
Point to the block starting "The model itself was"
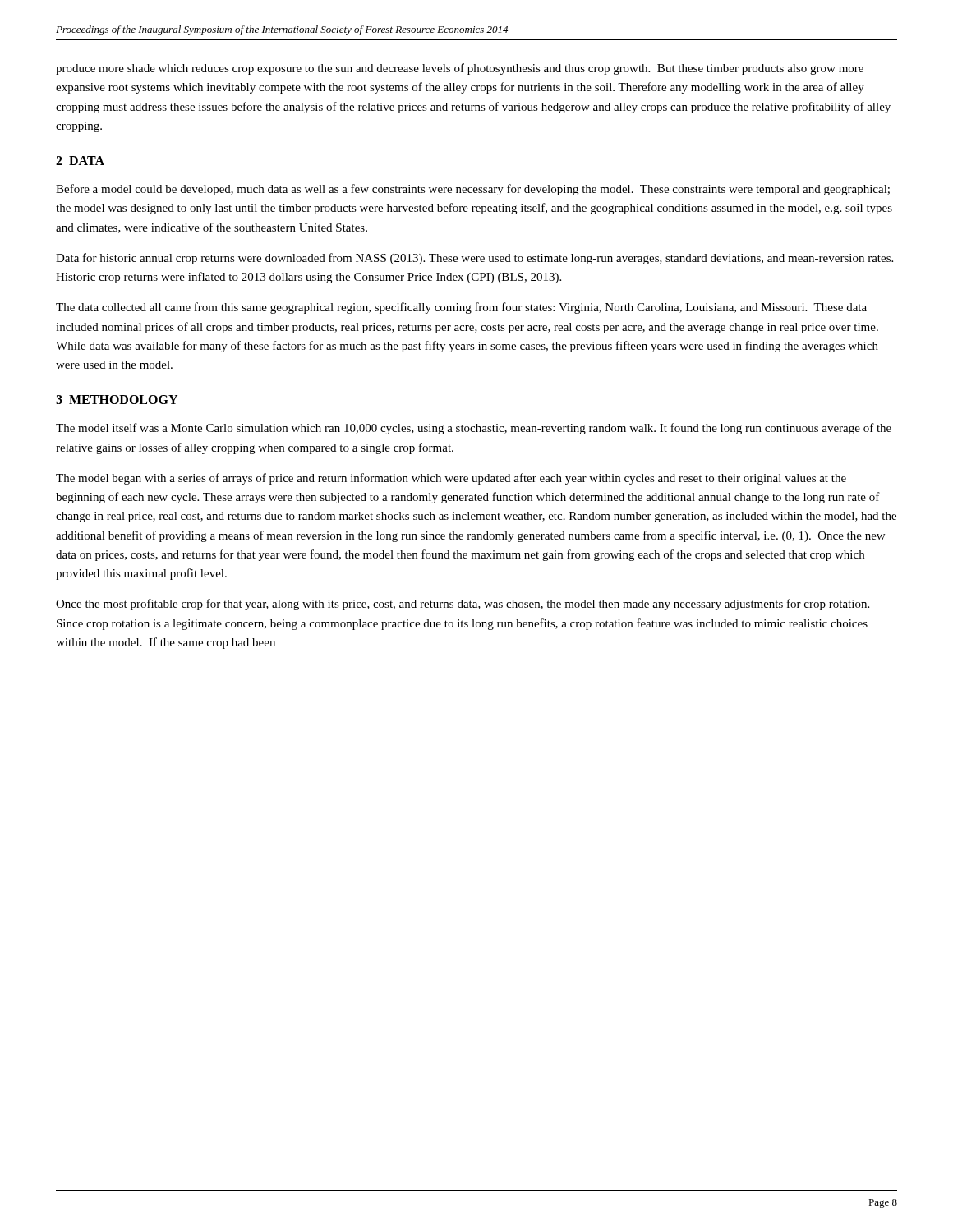(474, 438)
